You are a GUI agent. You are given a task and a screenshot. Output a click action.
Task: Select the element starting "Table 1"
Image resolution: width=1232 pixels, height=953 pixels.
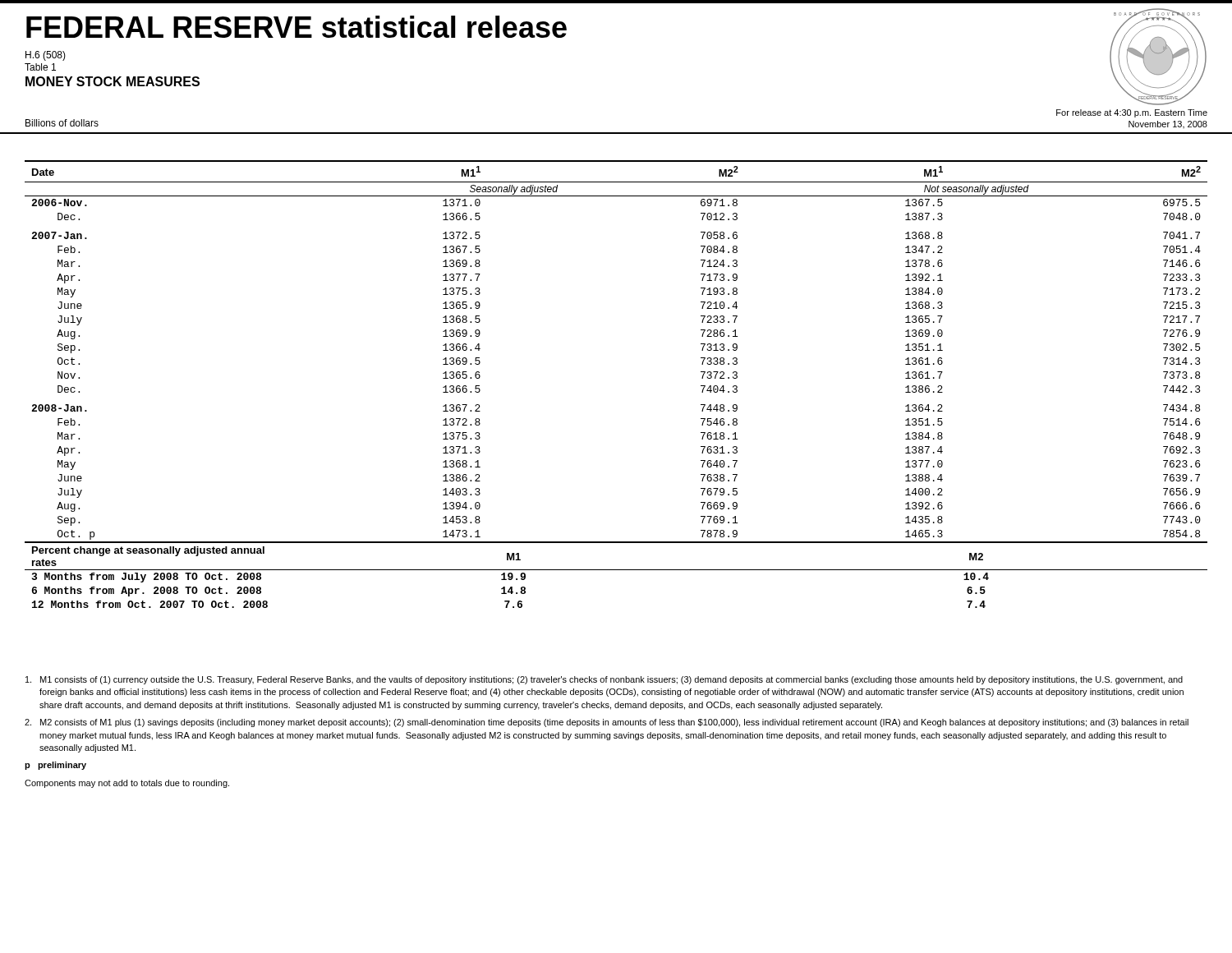(41, 67)
